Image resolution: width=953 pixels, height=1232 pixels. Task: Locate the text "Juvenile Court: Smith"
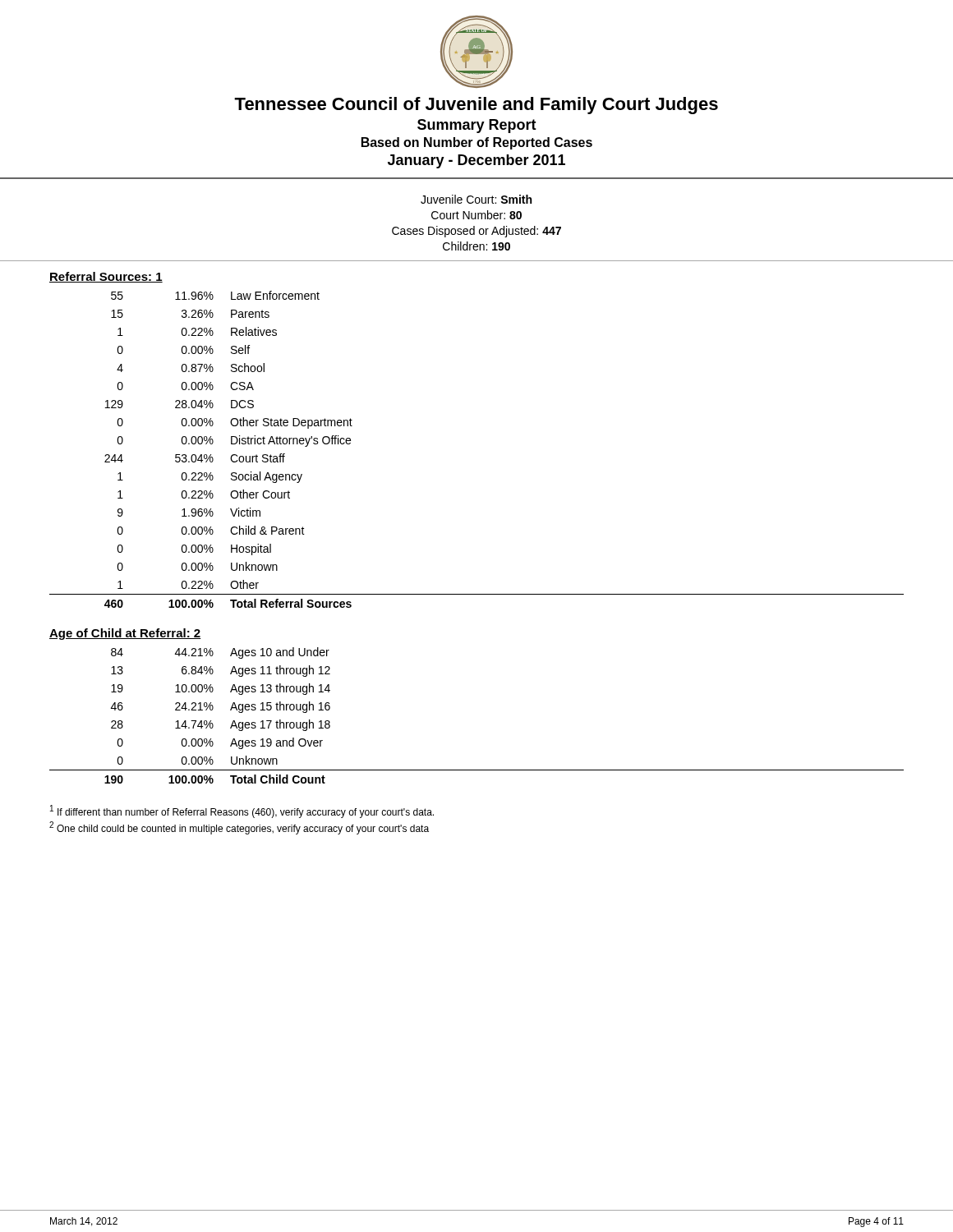pyautogui.click(x=476, y=200)
